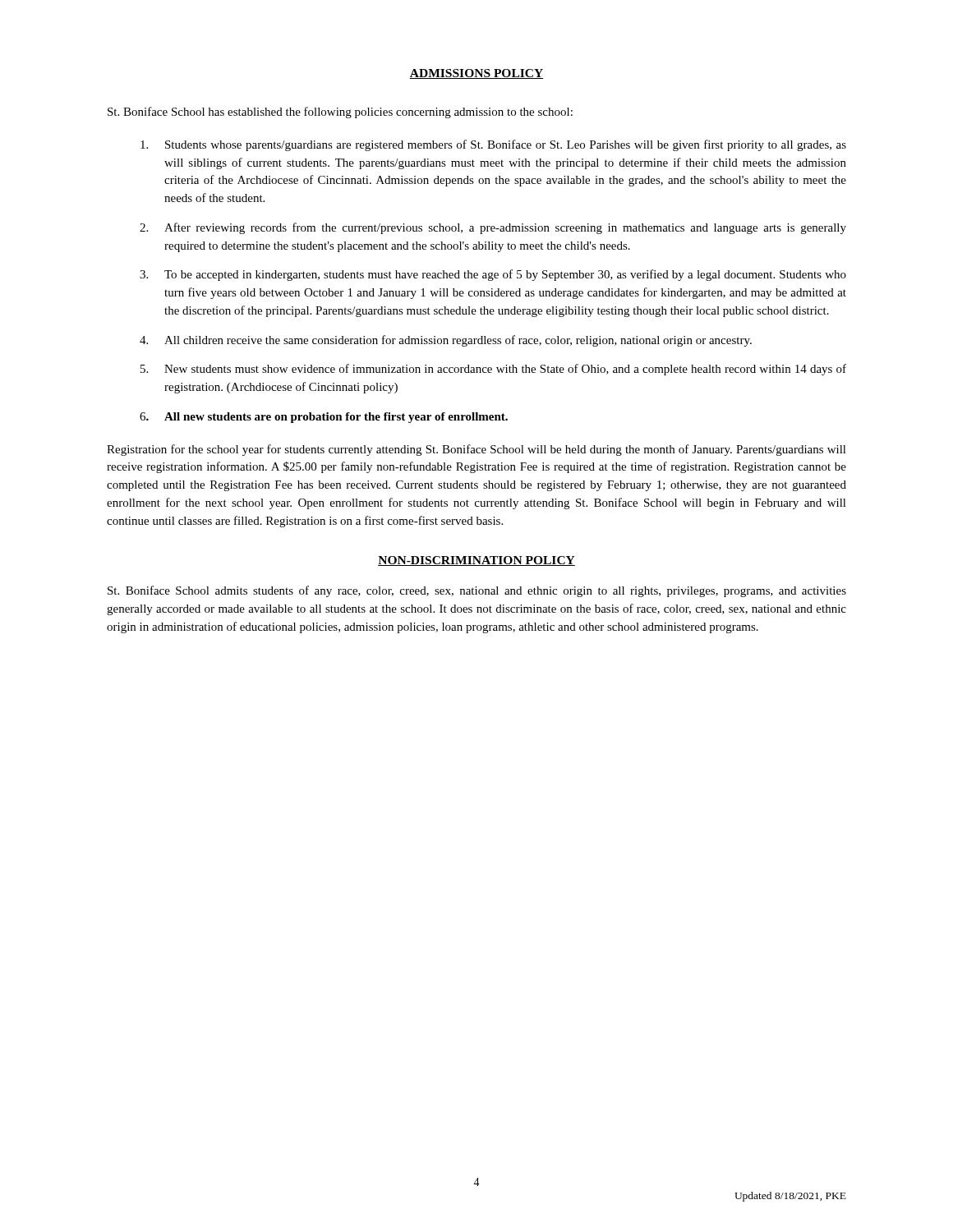The image size is (953, 1232).
Task: Select the passage starting "Students whose parents/guardians are registered members of St."
Action: click(493, 172)
